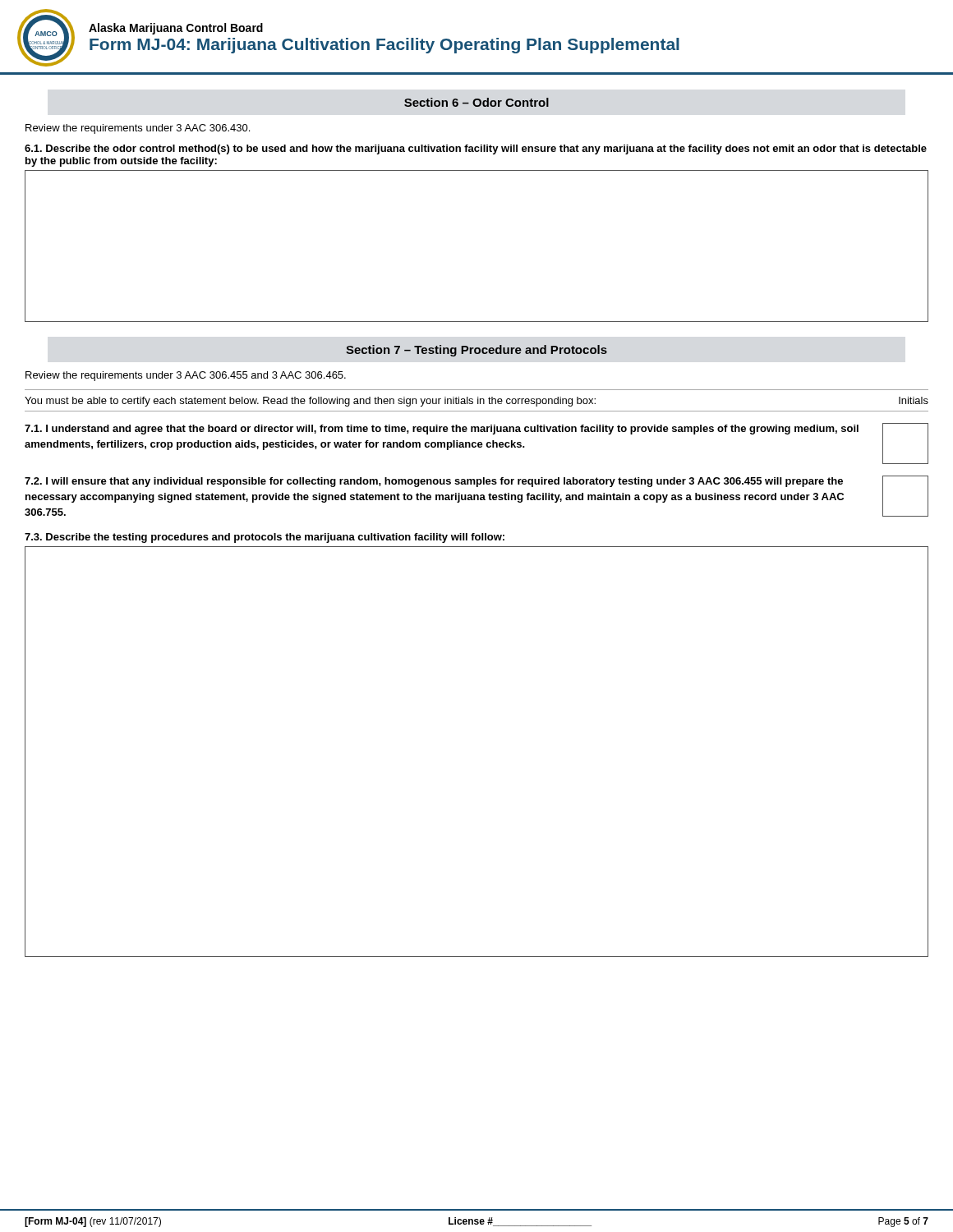Navigate to the block starting "3. Describe the"
The width and height of the screenshot is (953, 1232).
[265, 536]
